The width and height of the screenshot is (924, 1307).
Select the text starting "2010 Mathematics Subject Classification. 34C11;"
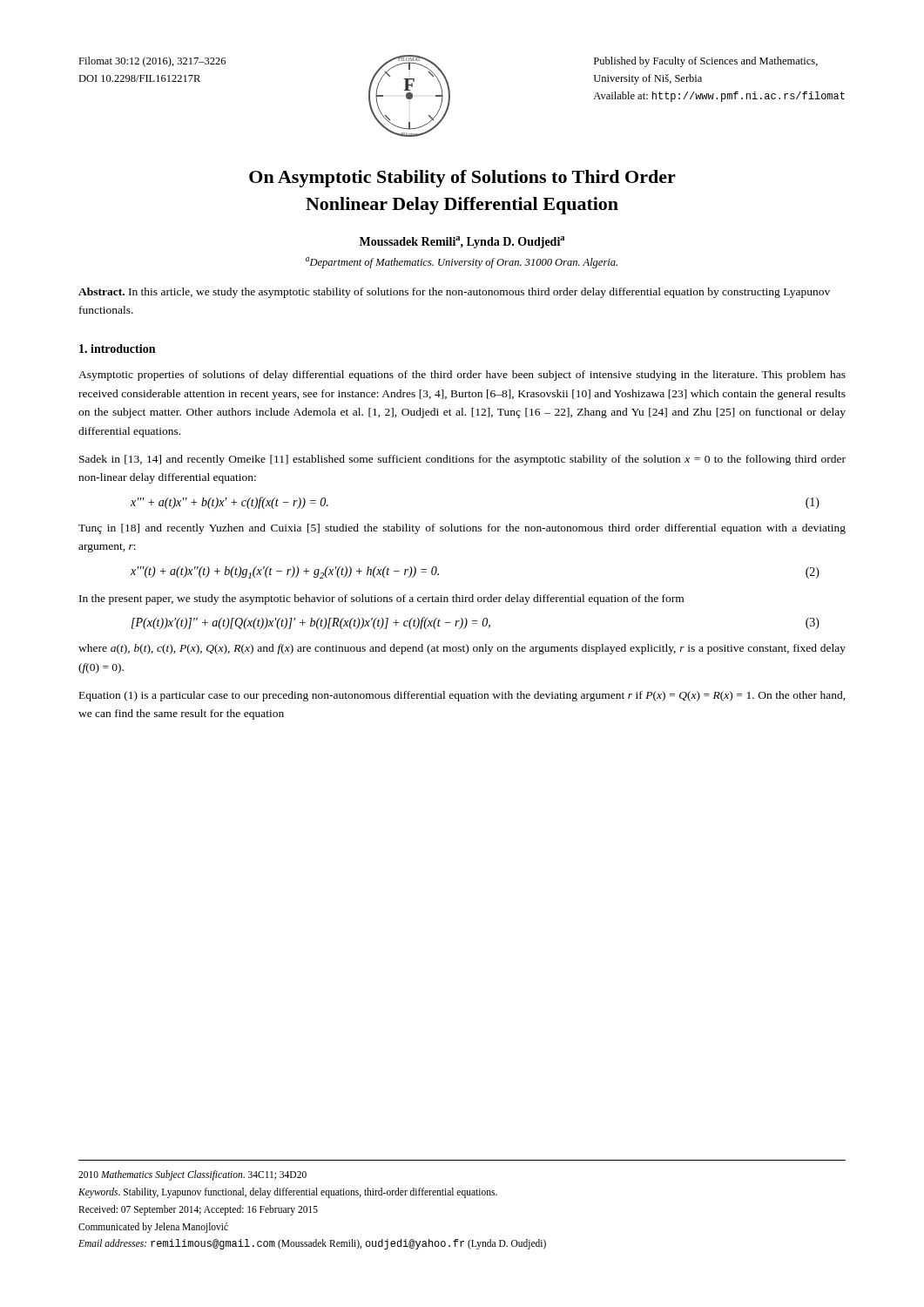point(192,1175)
